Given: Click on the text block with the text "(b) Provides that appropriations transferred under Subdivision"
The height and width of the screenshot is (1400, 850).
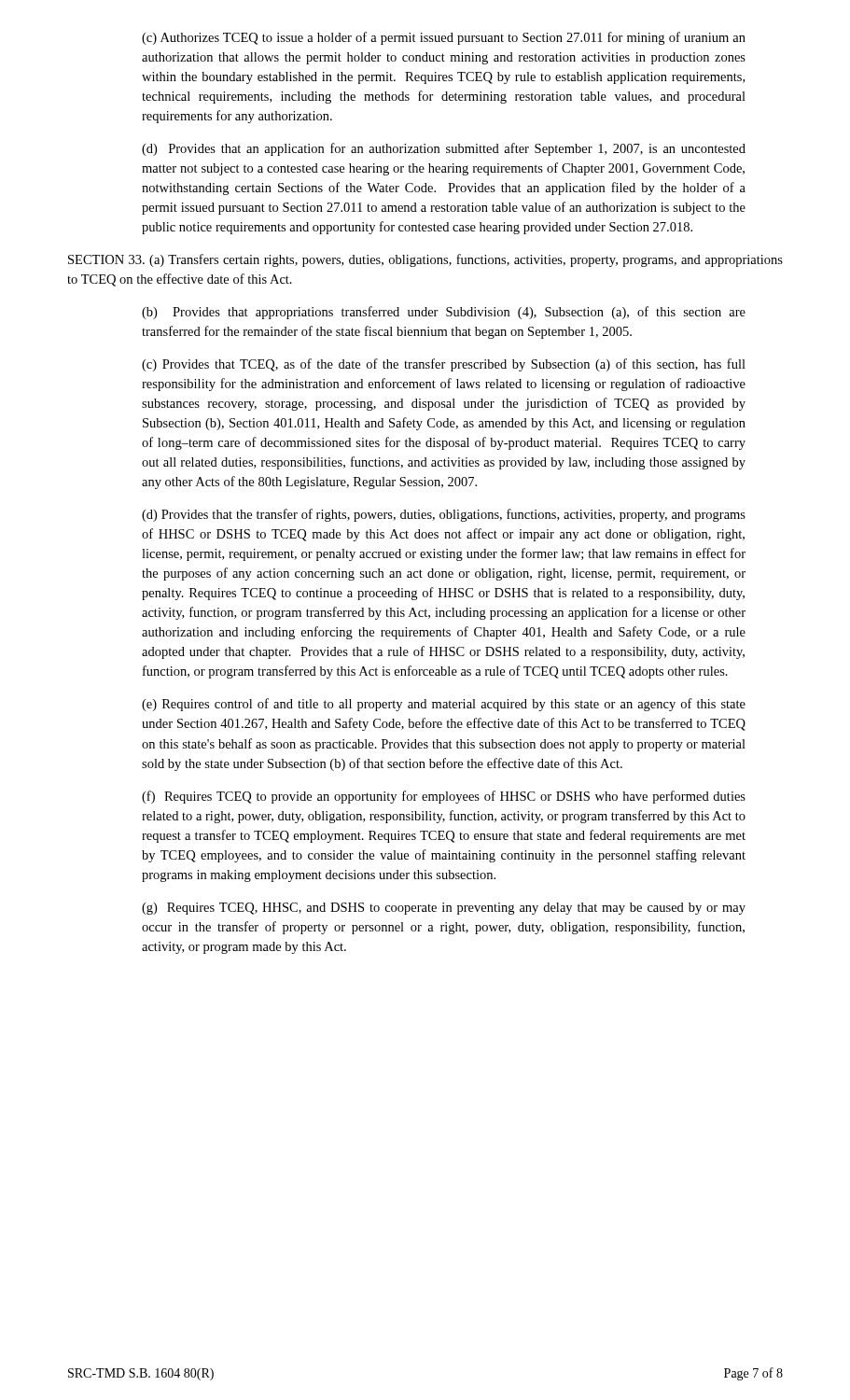Looking at the screenshot, I should click(444, 322).
